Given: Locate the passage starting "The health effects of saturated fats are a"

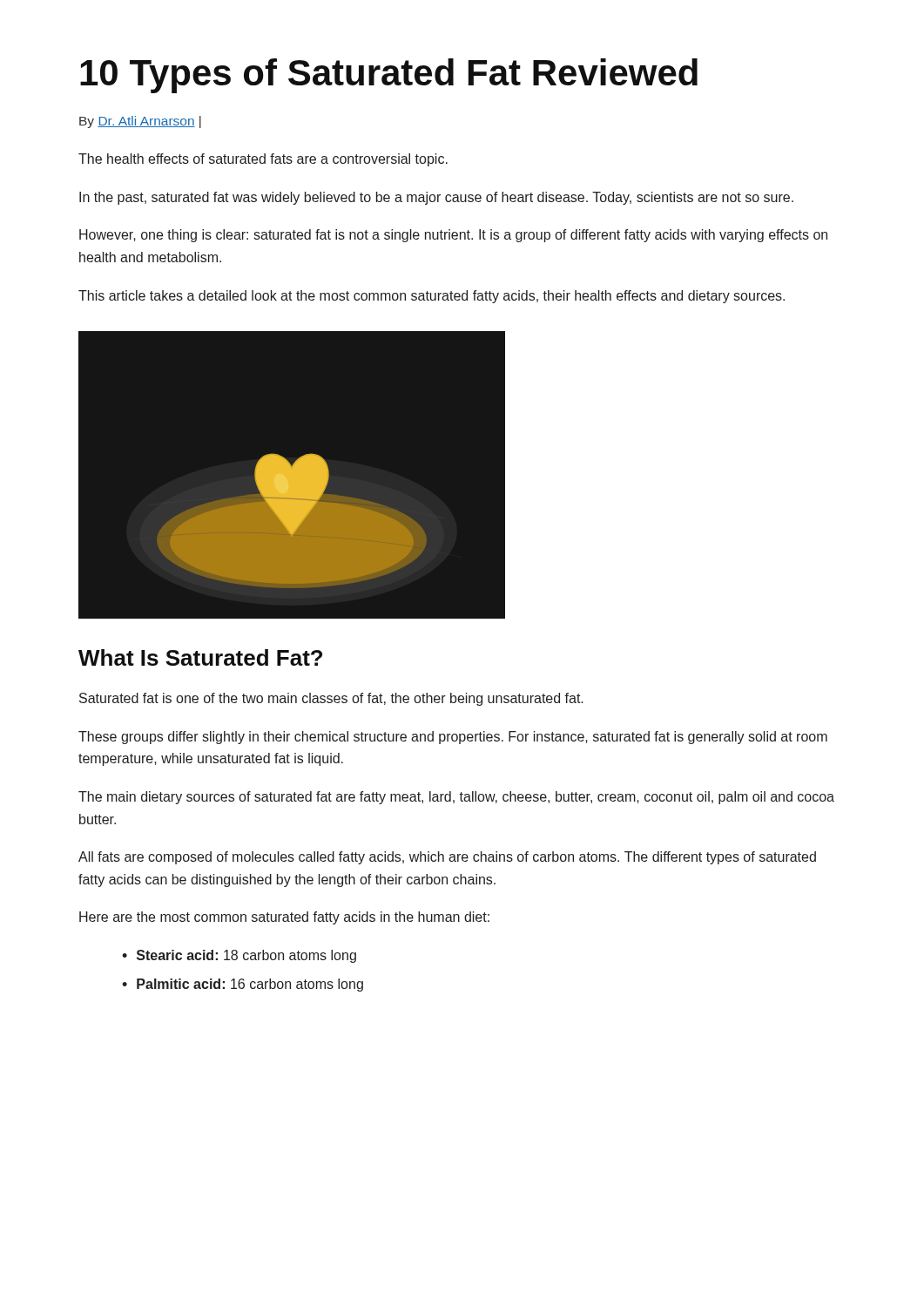Looking at the screenshot, I should 263,159.
